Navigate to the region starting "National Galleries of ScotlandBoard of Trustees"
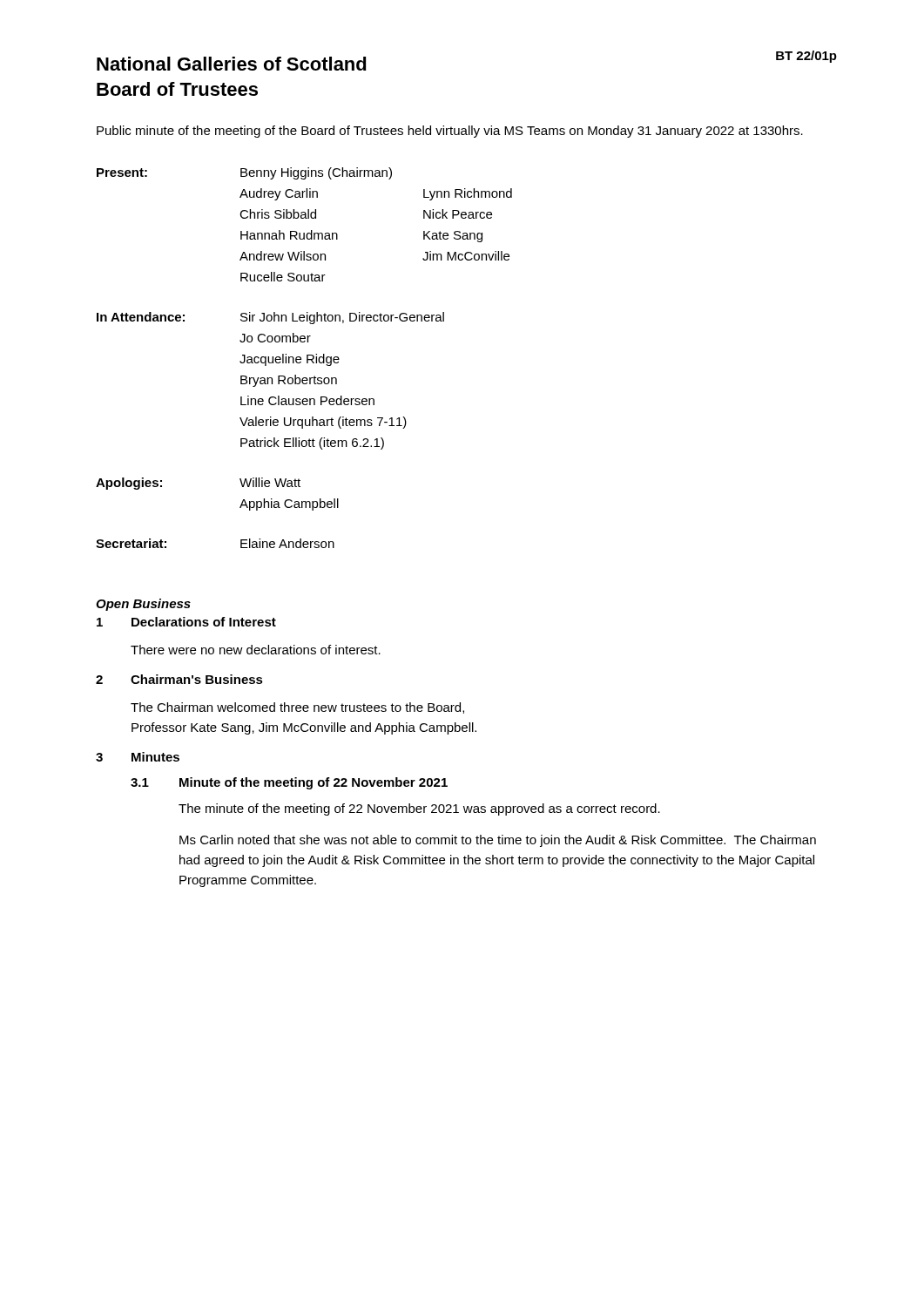Viewport: 924px width, 1307px height. tap(233, 61)
